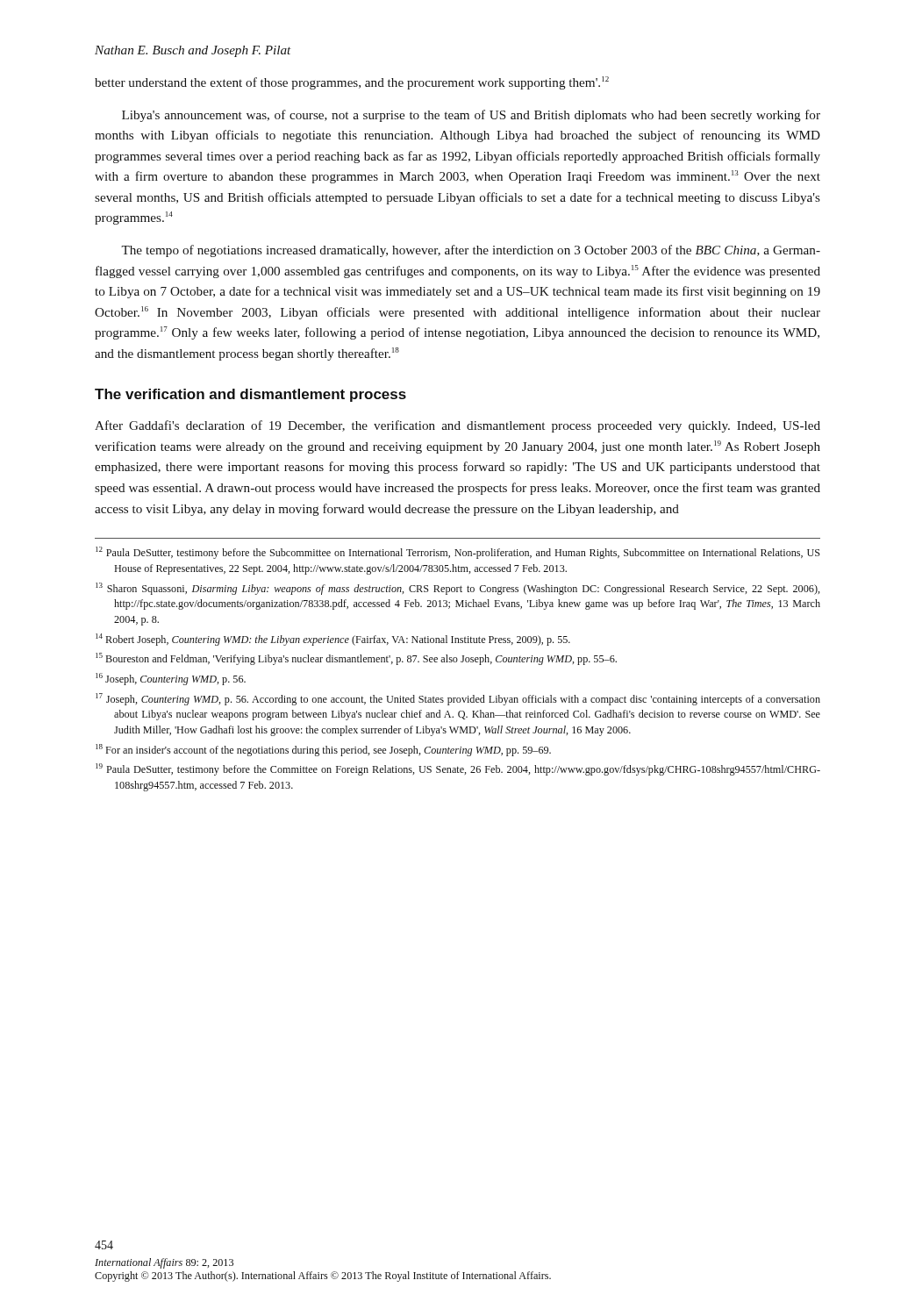Select the text block containing "After Gaddafi's declaration of 19"
915x1316 pixels.
click(458, 467)
